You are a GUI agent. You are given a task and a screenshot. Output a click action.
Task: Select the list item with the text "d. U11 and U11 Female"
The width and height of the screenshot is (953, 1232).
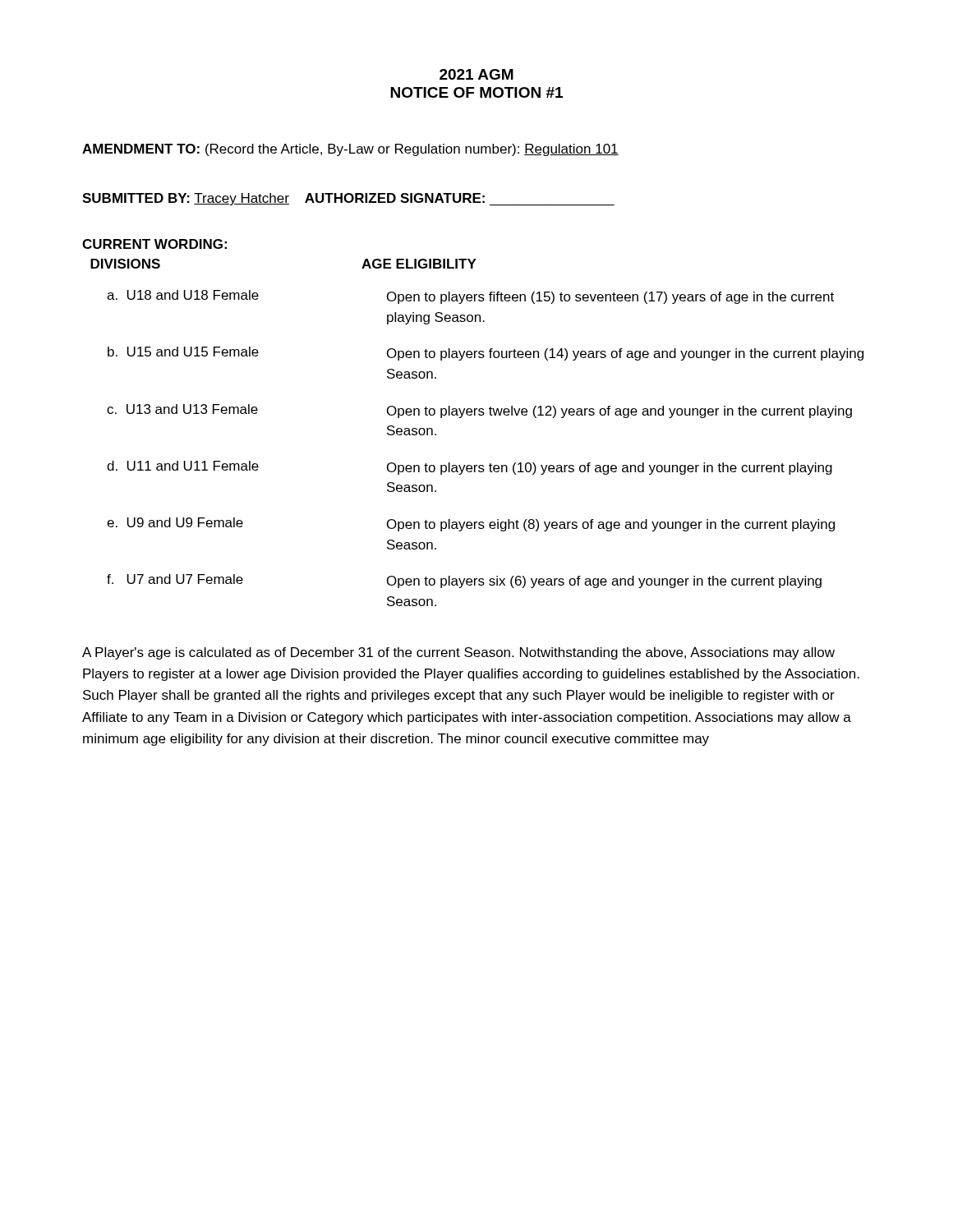[x=476, y=478]
